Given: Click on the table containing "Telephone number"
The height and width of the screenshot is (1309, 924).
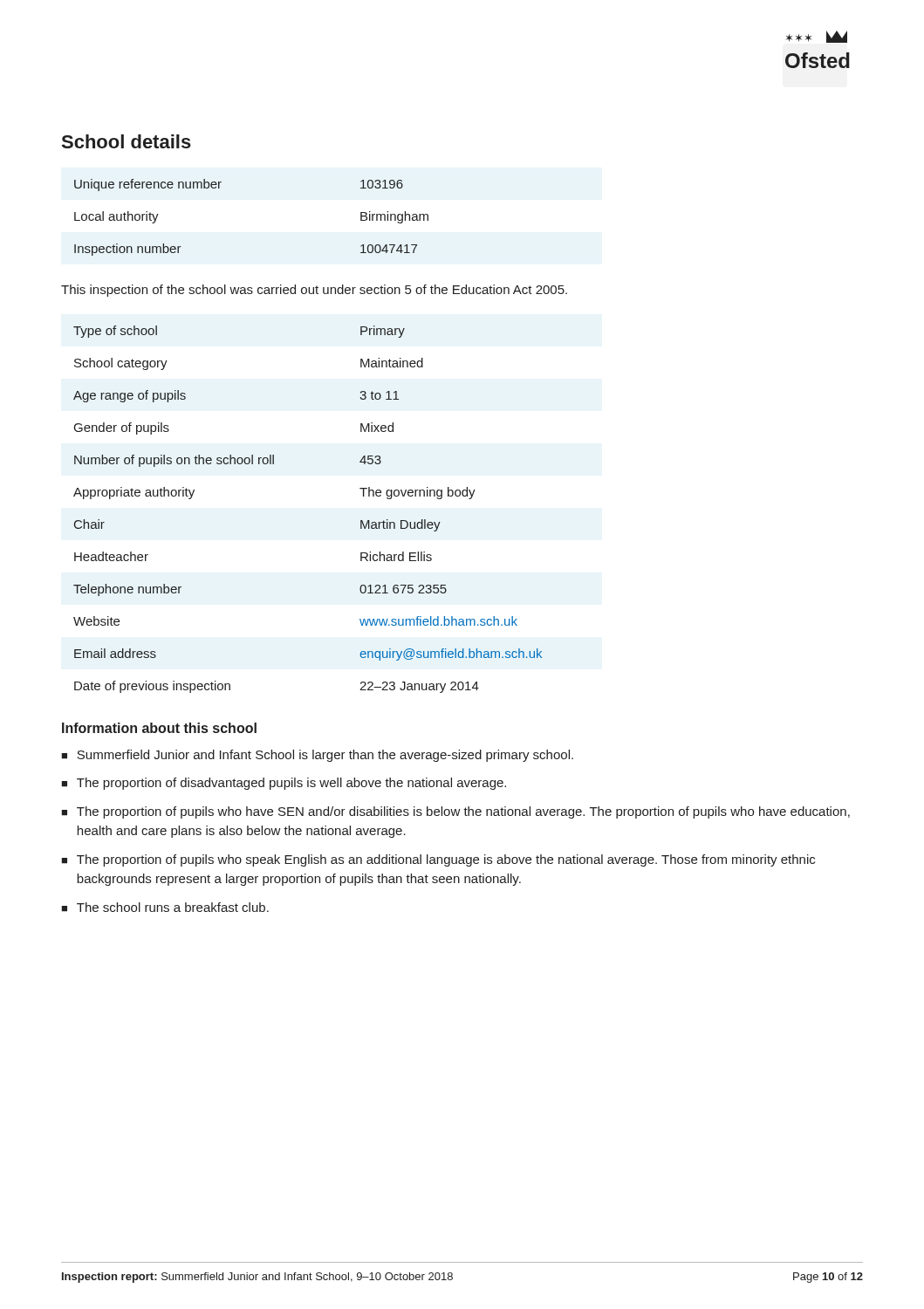Looking at the screenshot, I should (x=462, y=507).
